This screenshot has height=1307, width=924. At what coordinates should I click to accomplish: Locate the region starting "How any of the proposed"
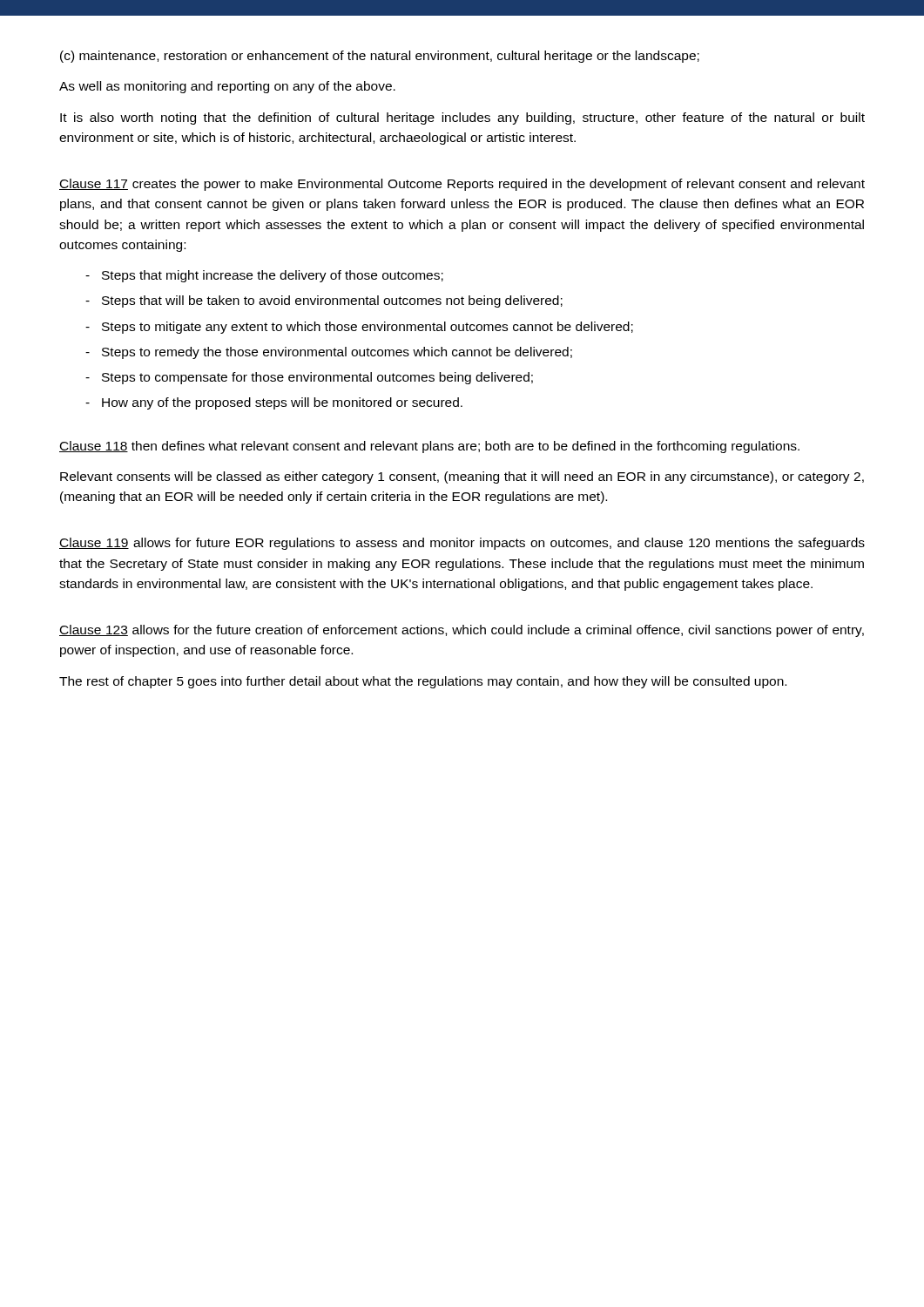point(282,402)
